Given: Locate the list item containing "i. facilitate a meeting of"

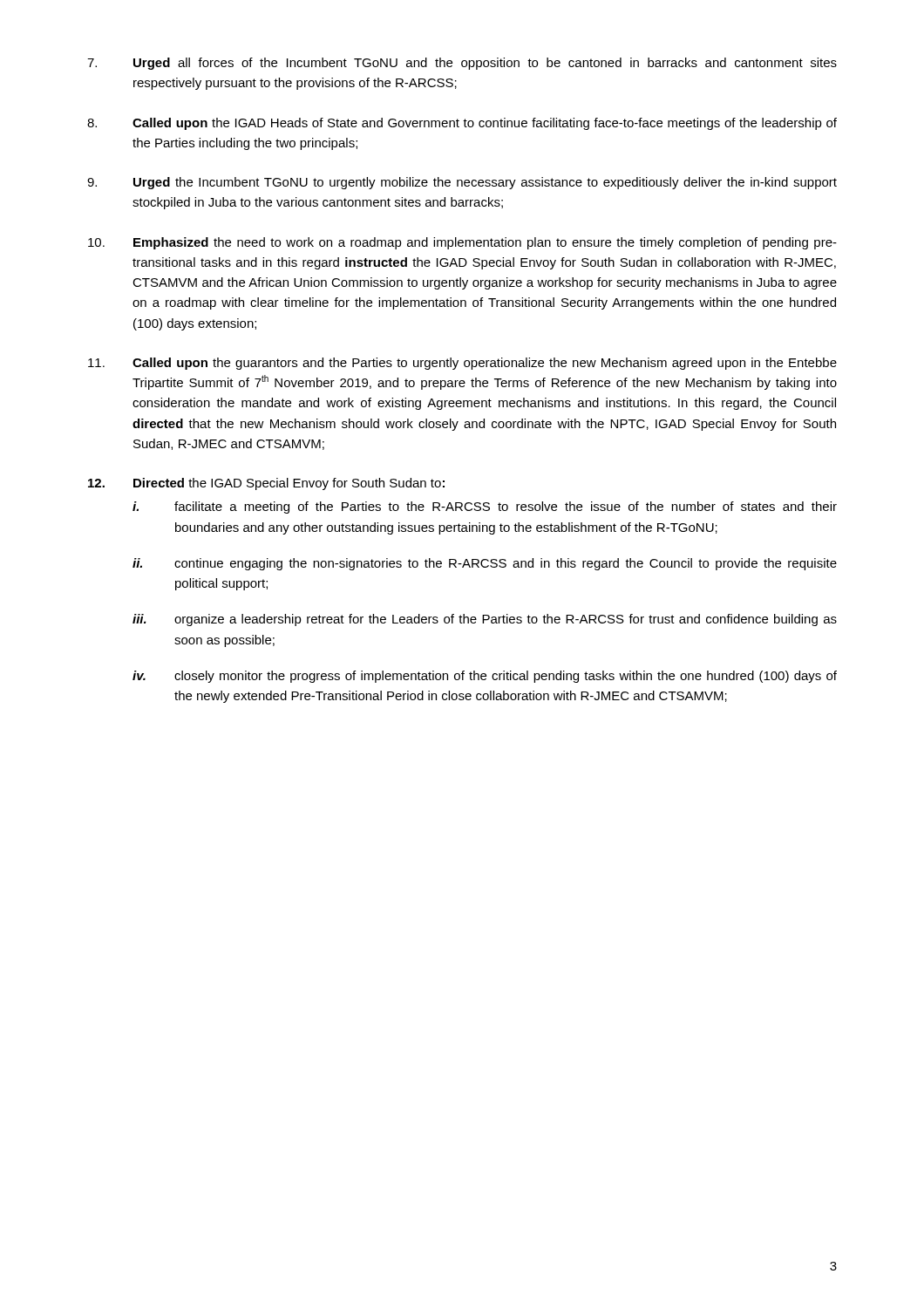Looking at the screenshot, I should [x=485, y=517].
